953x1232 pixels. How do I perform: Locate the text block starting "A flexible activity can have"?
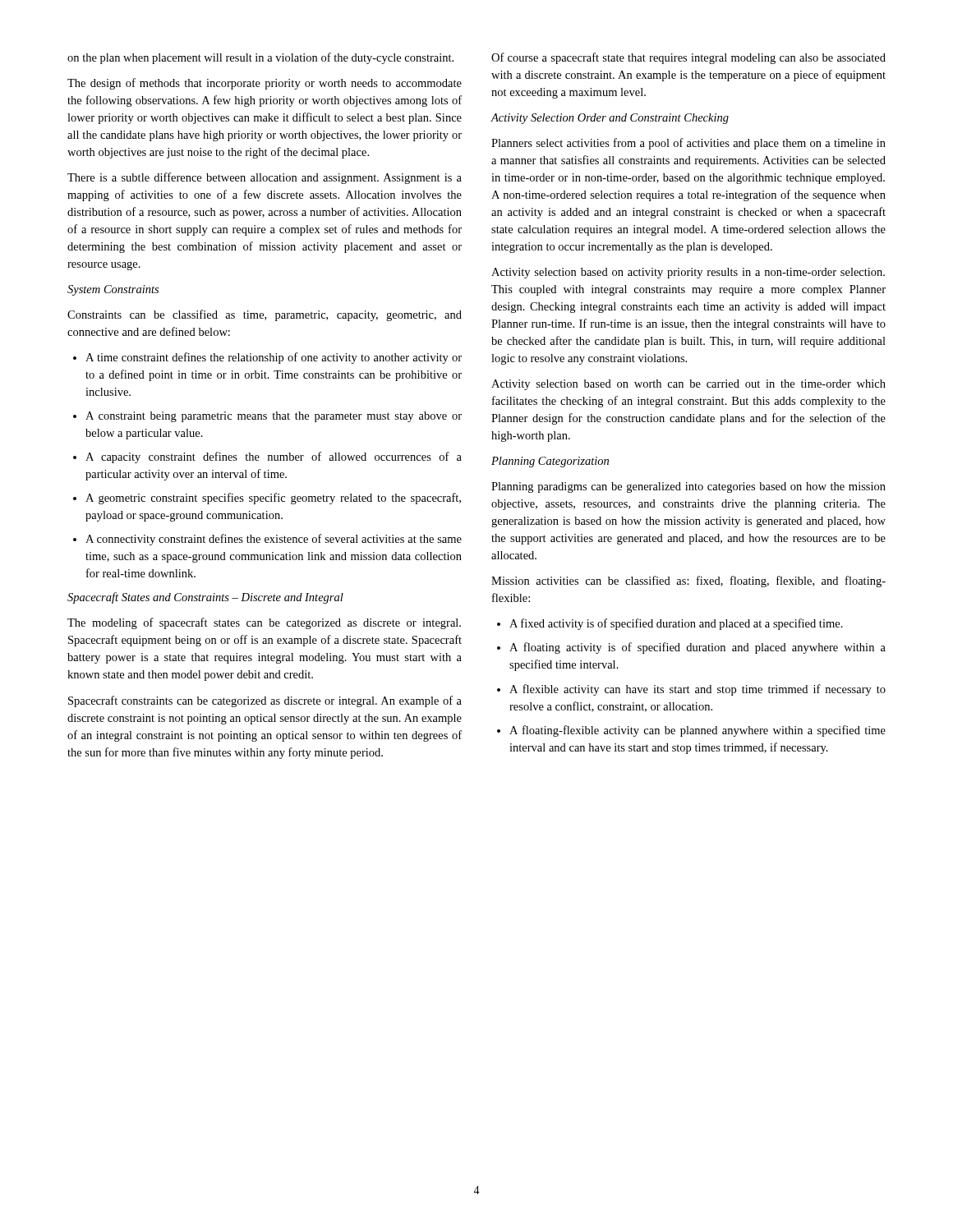point(688,698)
